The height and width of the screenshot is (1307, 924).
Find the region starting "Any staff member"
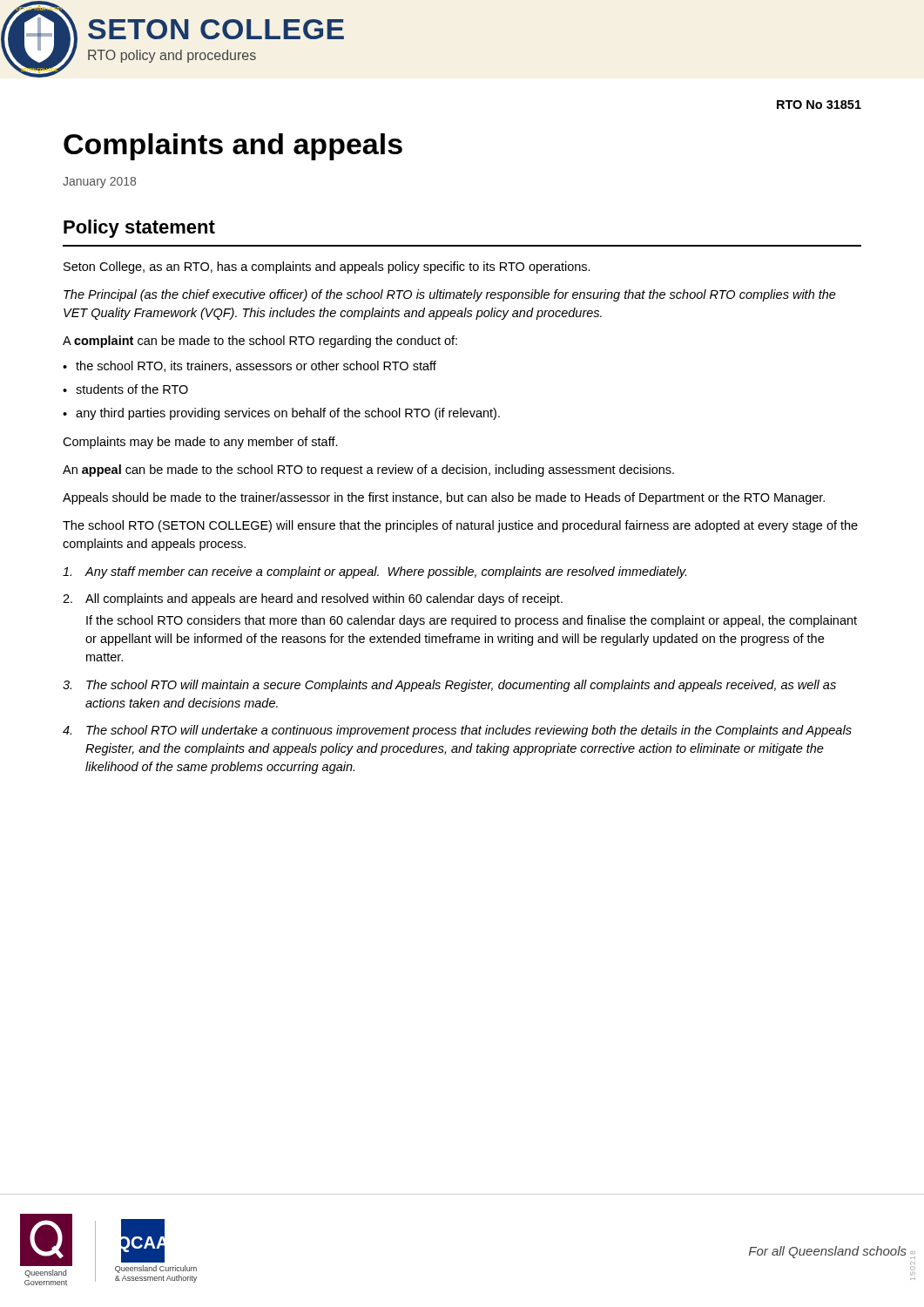375,572
